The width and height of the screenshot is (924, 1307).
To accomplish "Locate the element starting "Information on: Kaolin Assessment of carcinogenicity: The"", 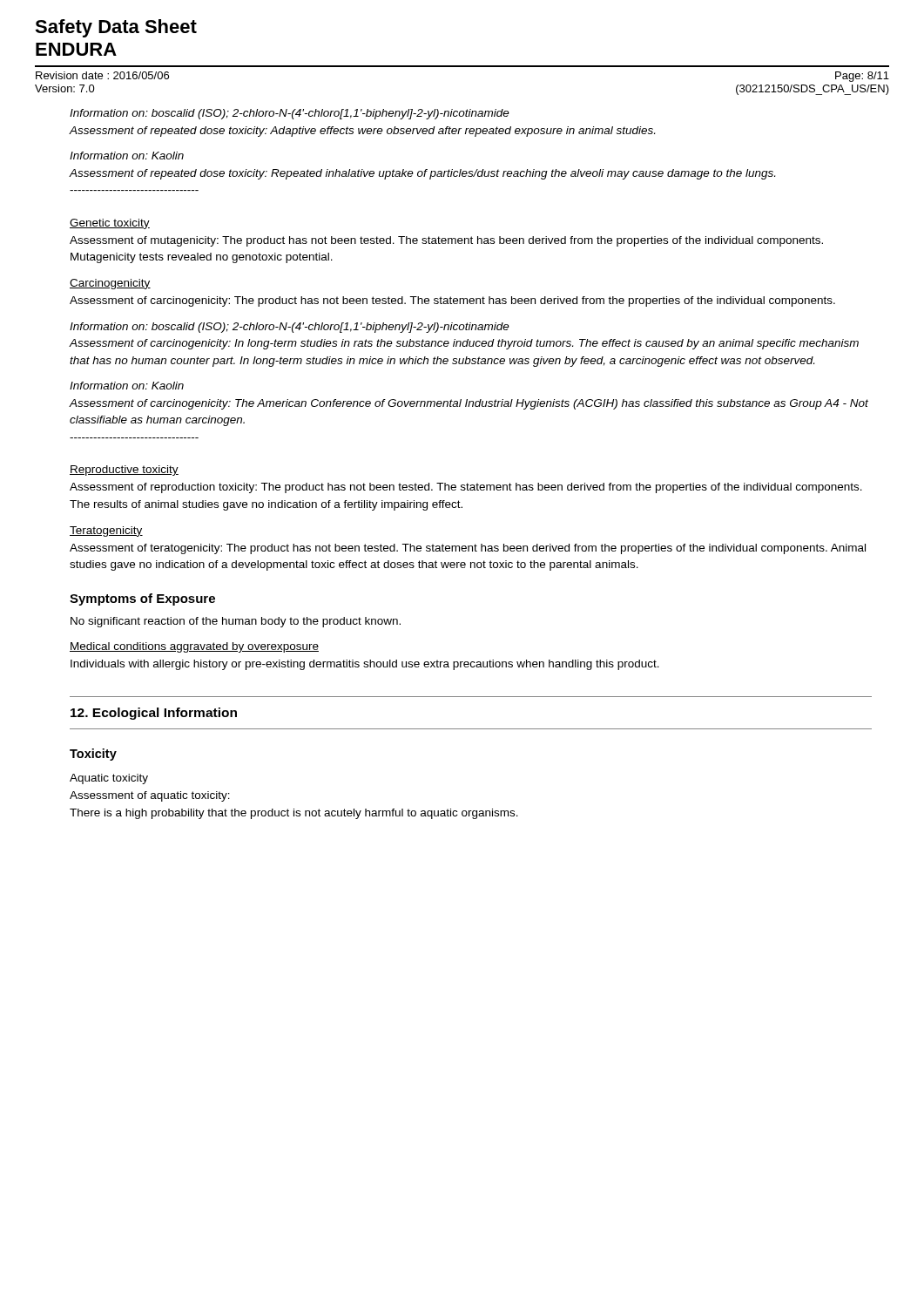I will (469, 411).
